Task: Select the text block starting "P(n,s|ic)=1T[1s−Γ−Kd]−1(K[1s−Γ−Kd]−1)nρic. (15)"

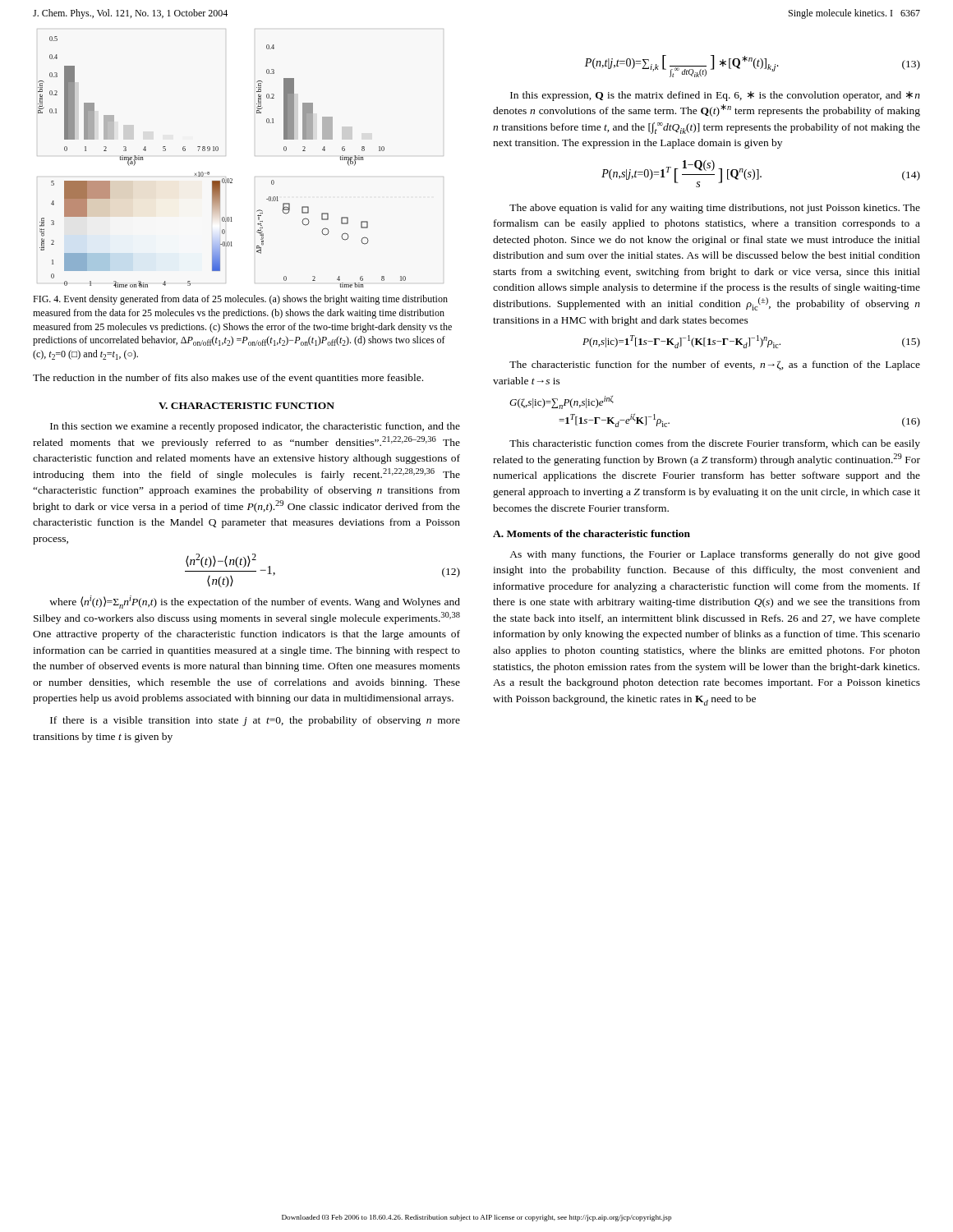Action: tap(751, 342)
